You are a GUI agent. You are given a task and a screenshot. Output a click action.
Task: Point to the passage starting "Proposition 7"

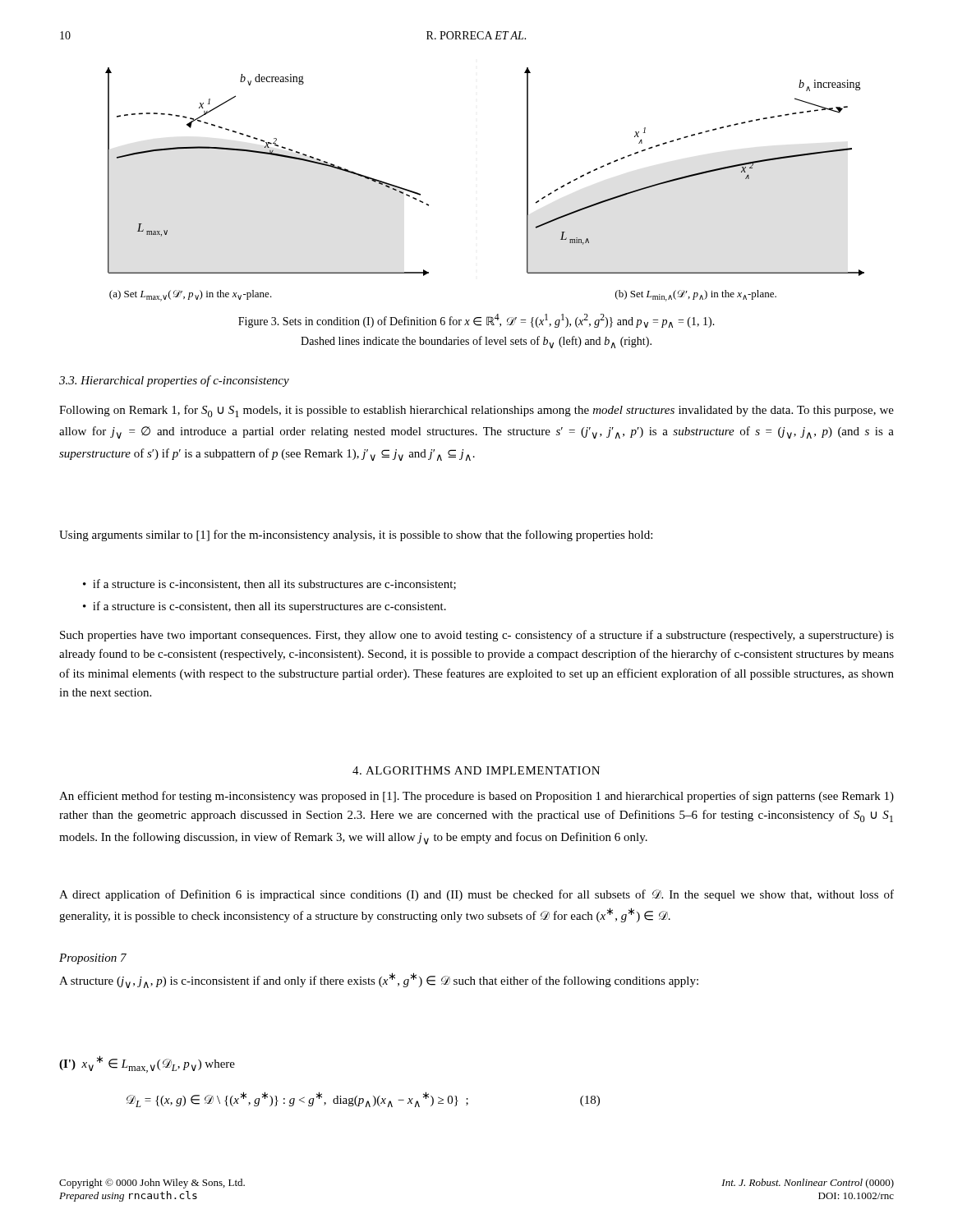(x=93, y=958)
